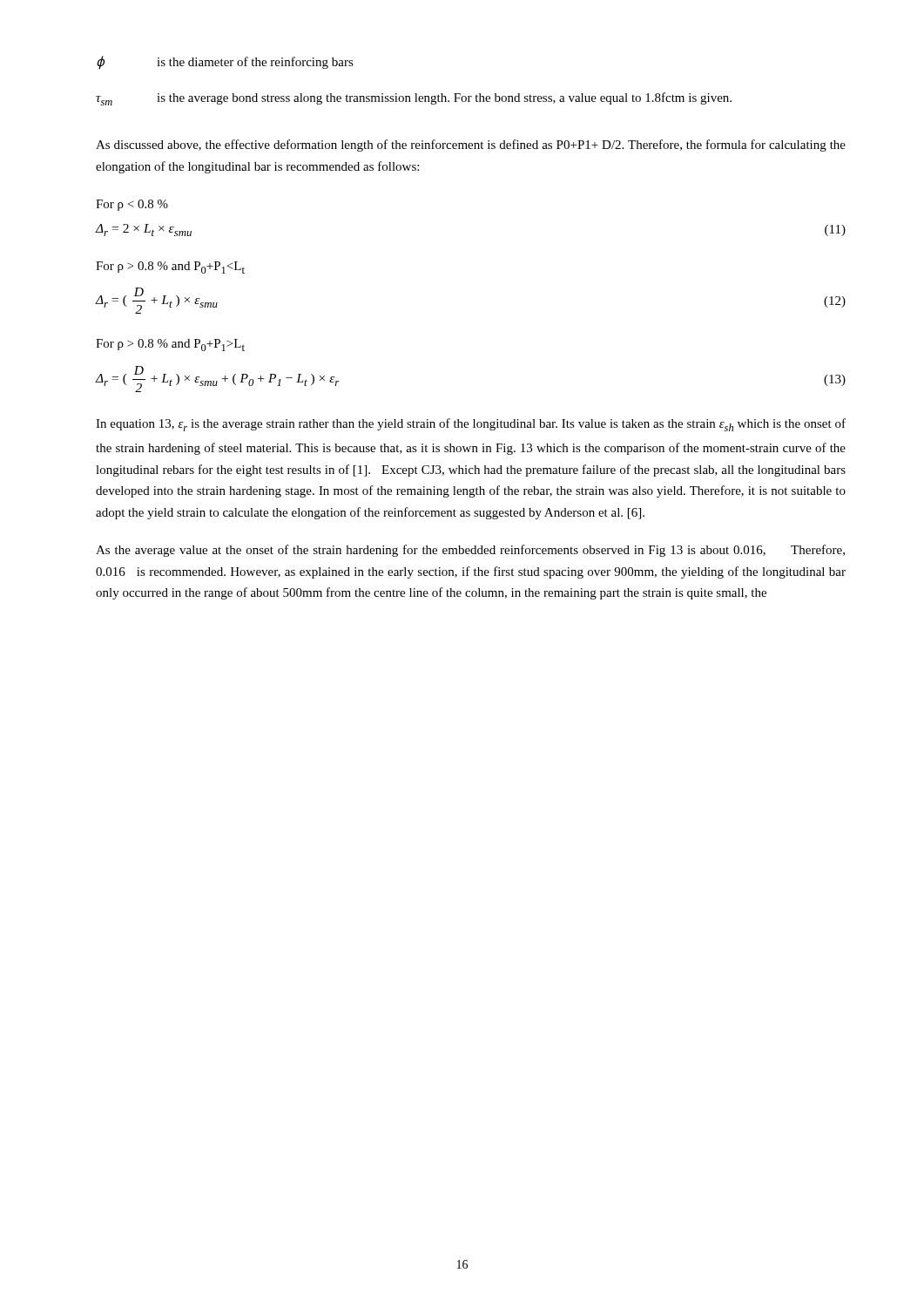
Task: Find the block on this page that starts "In equation 13, εr"
Action: pos(471,468)
